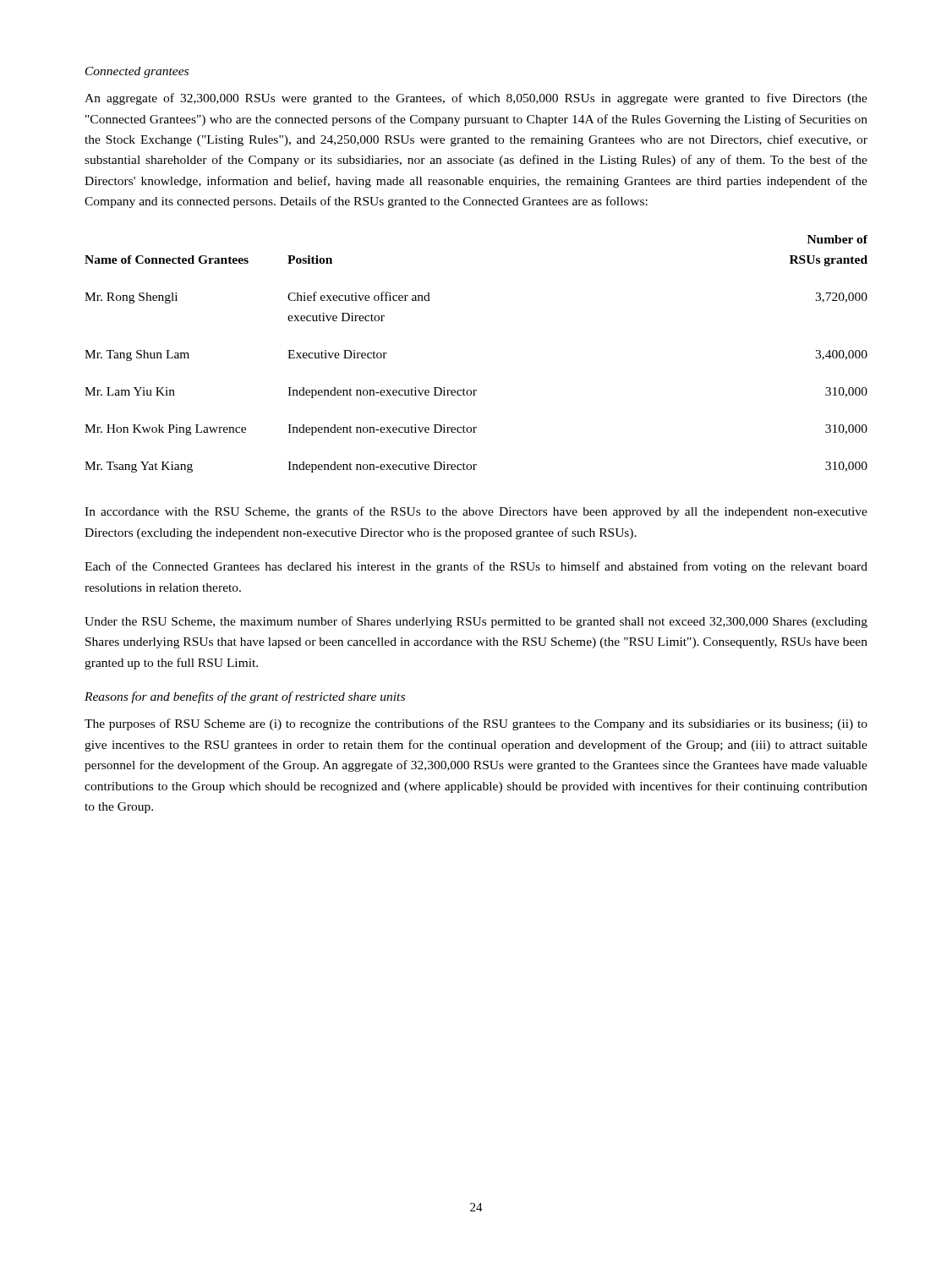
Task: Click on the region starting "An aggregate of 32,300,000 RSUs were granted"
Action: coord(476,149)
